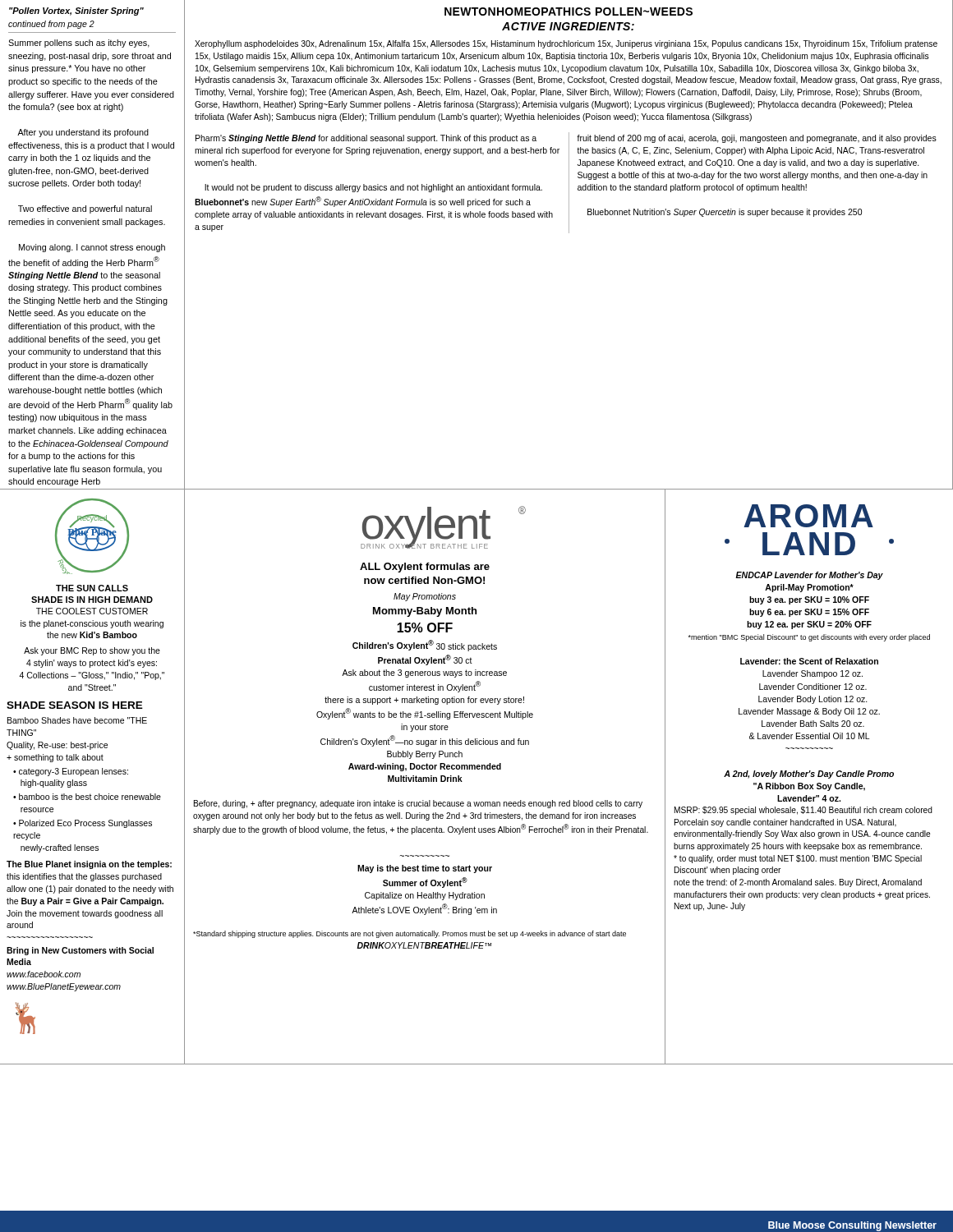The width and height of the screenshot is (953, 1232).
Task: Point to the block beginning "fruit blend of"
Action: click(x=757, y=175)
